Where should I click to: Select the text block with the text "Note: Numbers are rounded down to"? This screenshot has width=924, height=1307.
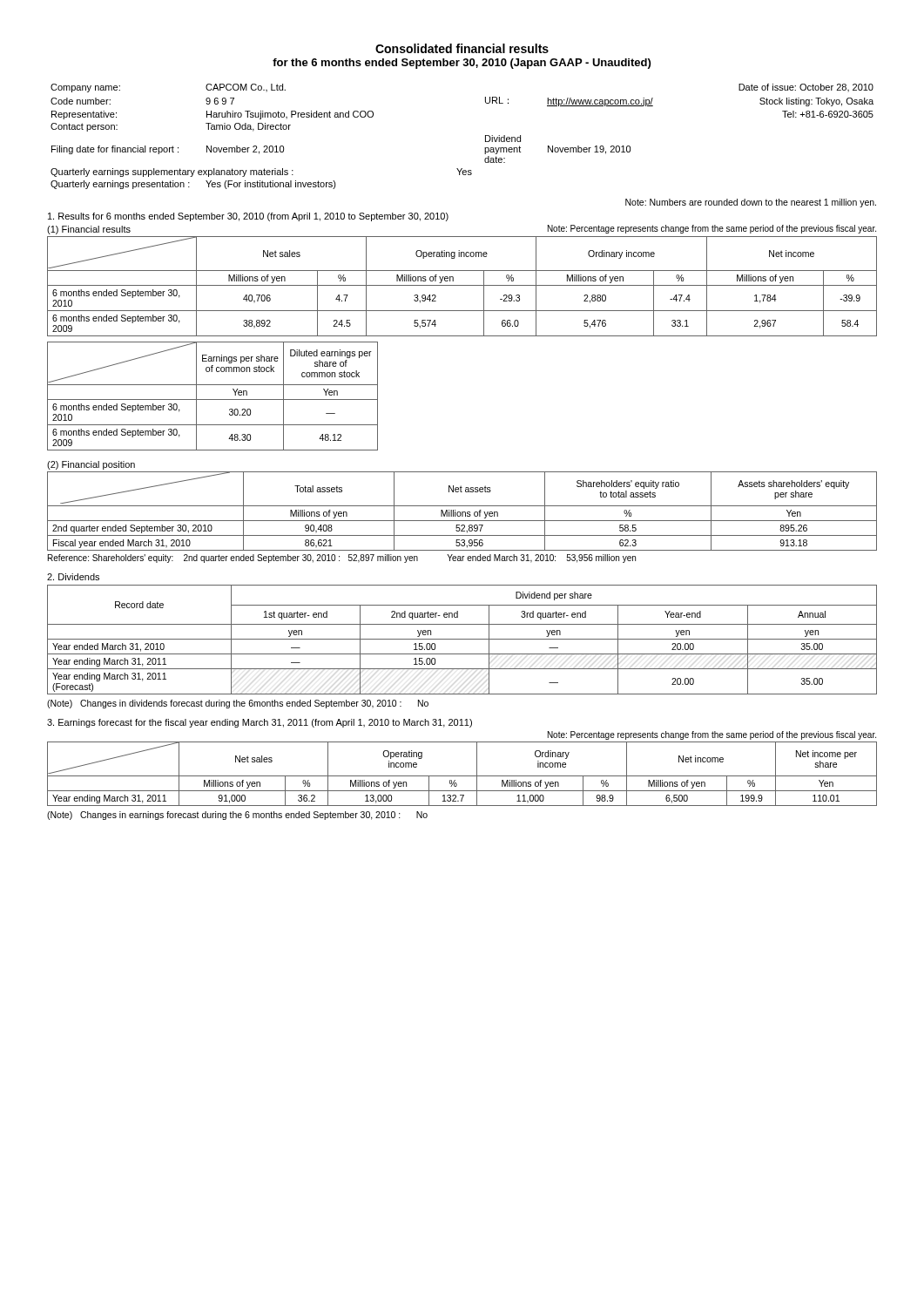(751, 202)
